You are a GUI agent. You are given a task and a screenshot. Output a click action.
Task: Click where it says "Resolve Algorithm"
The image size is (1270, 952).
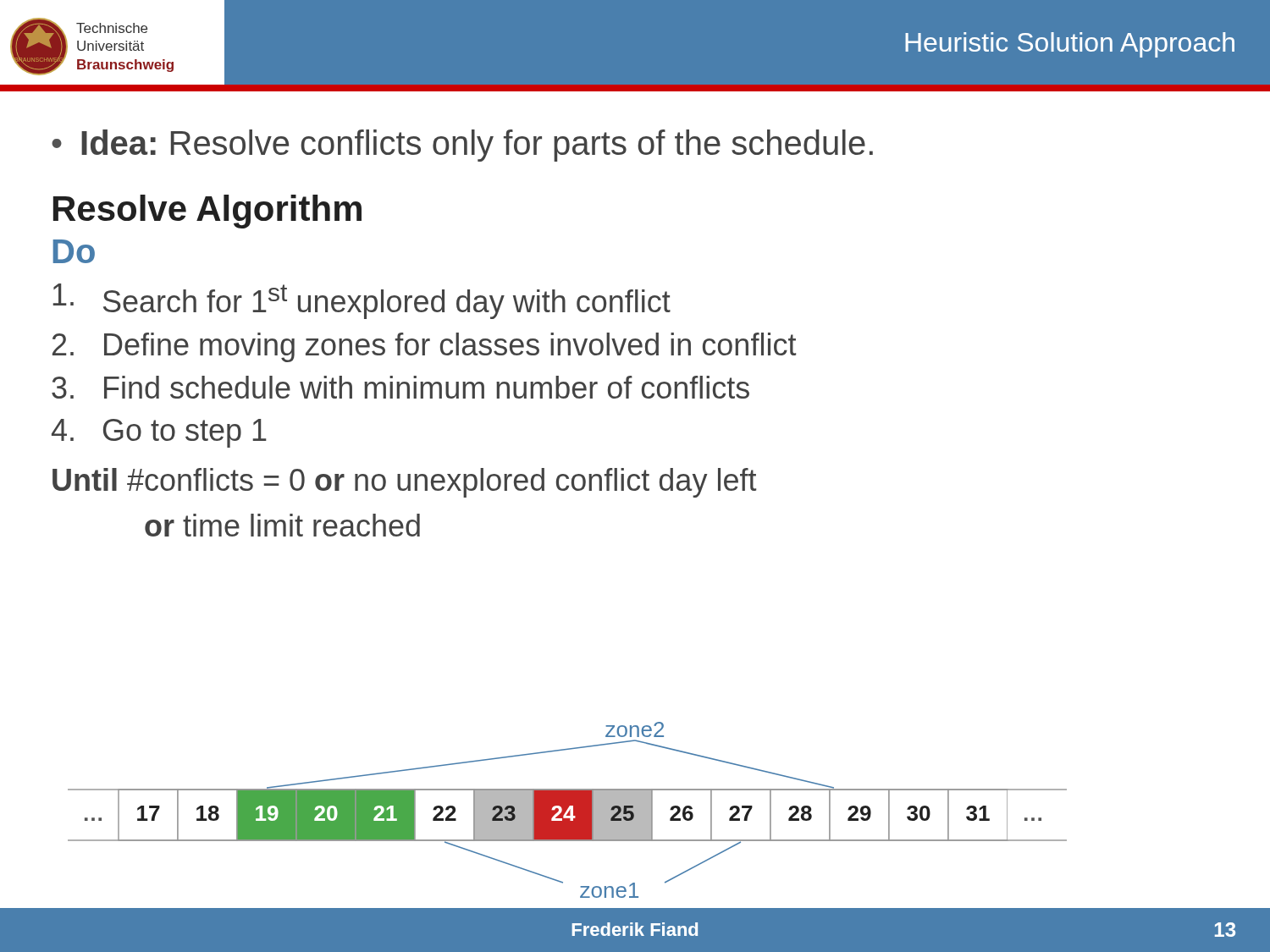[207, 209]
